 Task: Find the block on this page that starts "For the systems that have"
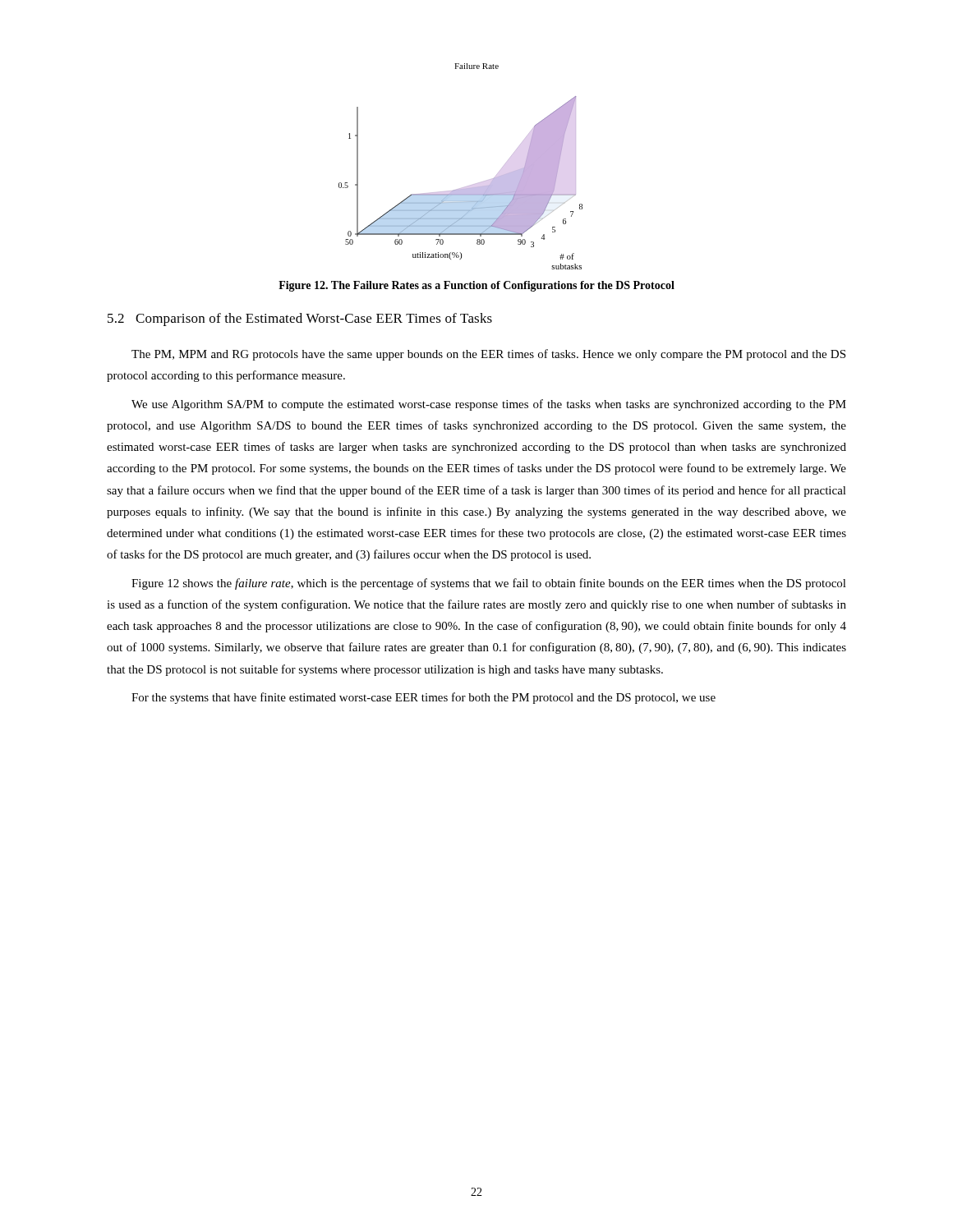pyautogui.click(x=424, y=697)
